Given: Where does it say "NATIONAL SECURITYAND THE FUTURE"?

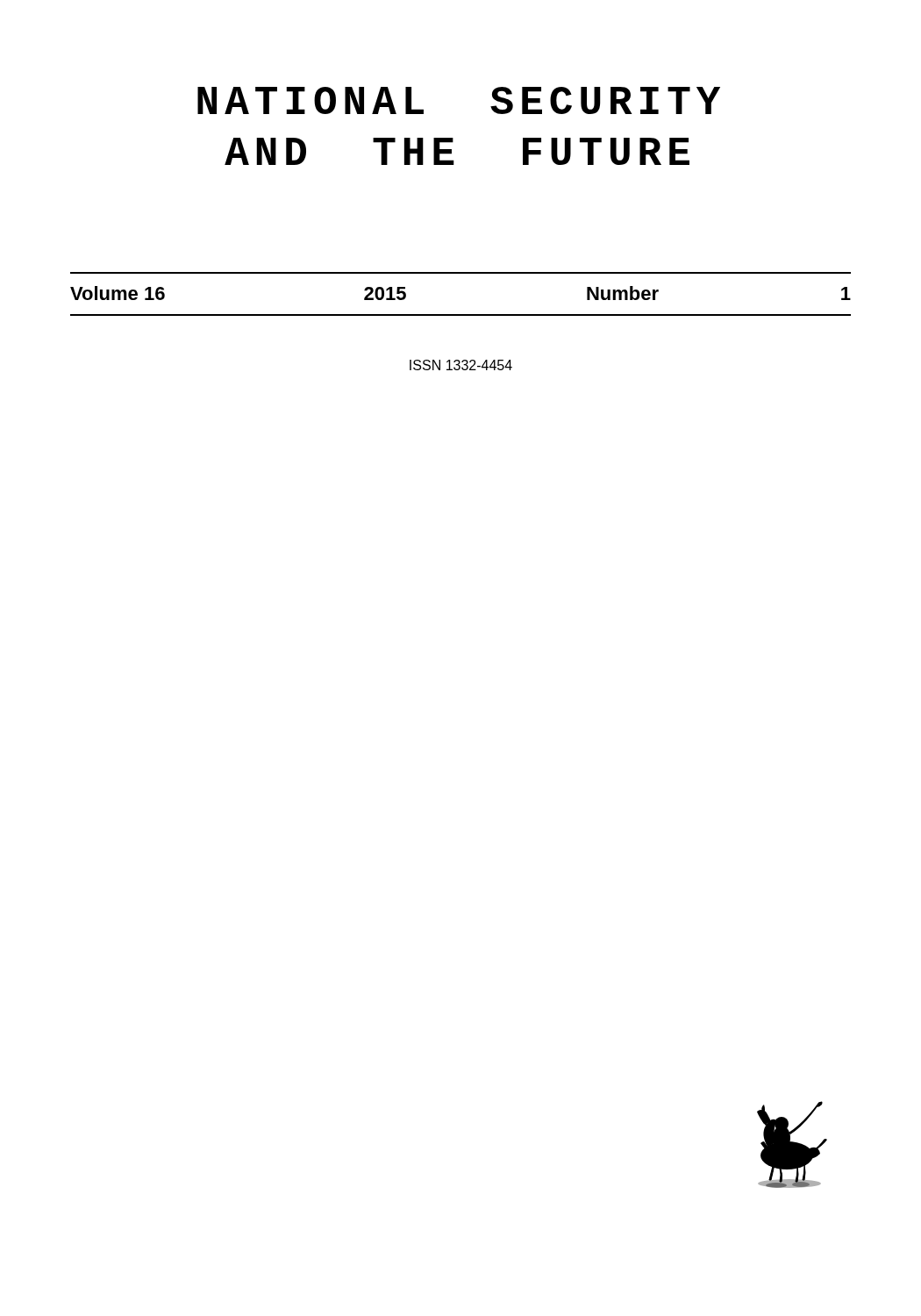Looking at the screenshot, I should 460,129.
